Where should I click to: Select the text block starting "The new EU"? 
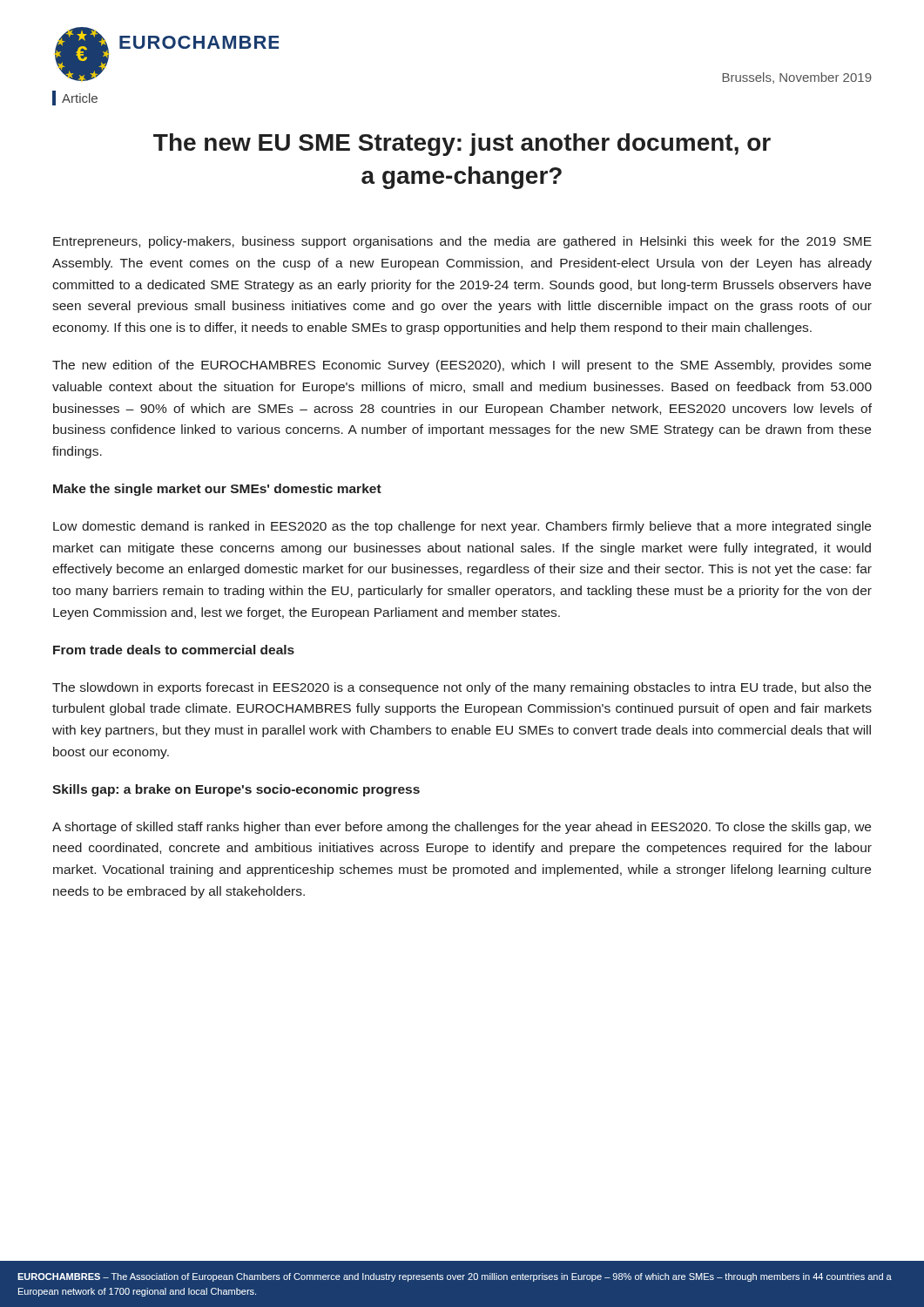coord(462,159)
